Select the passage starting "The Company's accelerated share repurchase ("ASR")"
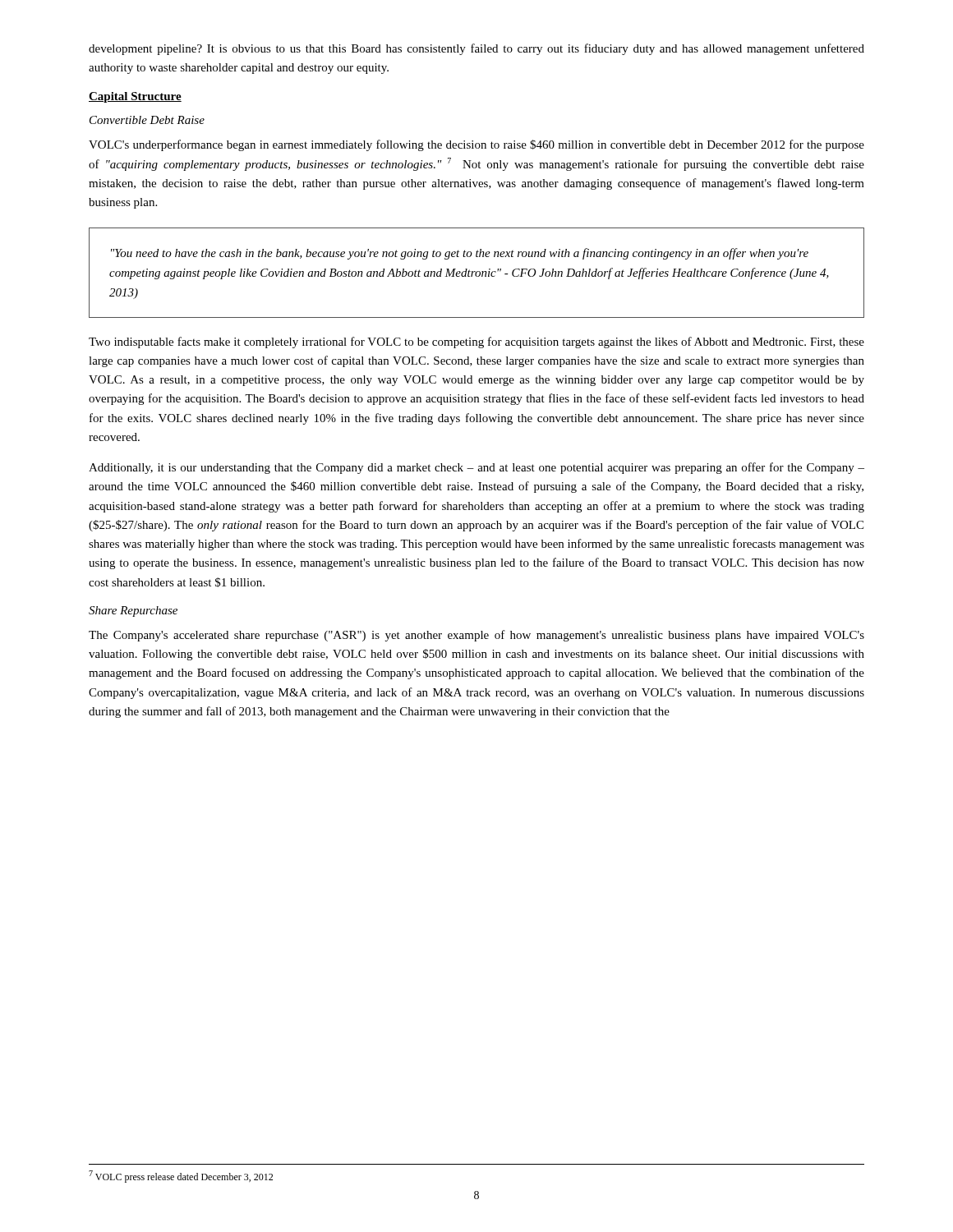Image resolution: width=953 pixels, height=1232 pixels. pos(476,673)
